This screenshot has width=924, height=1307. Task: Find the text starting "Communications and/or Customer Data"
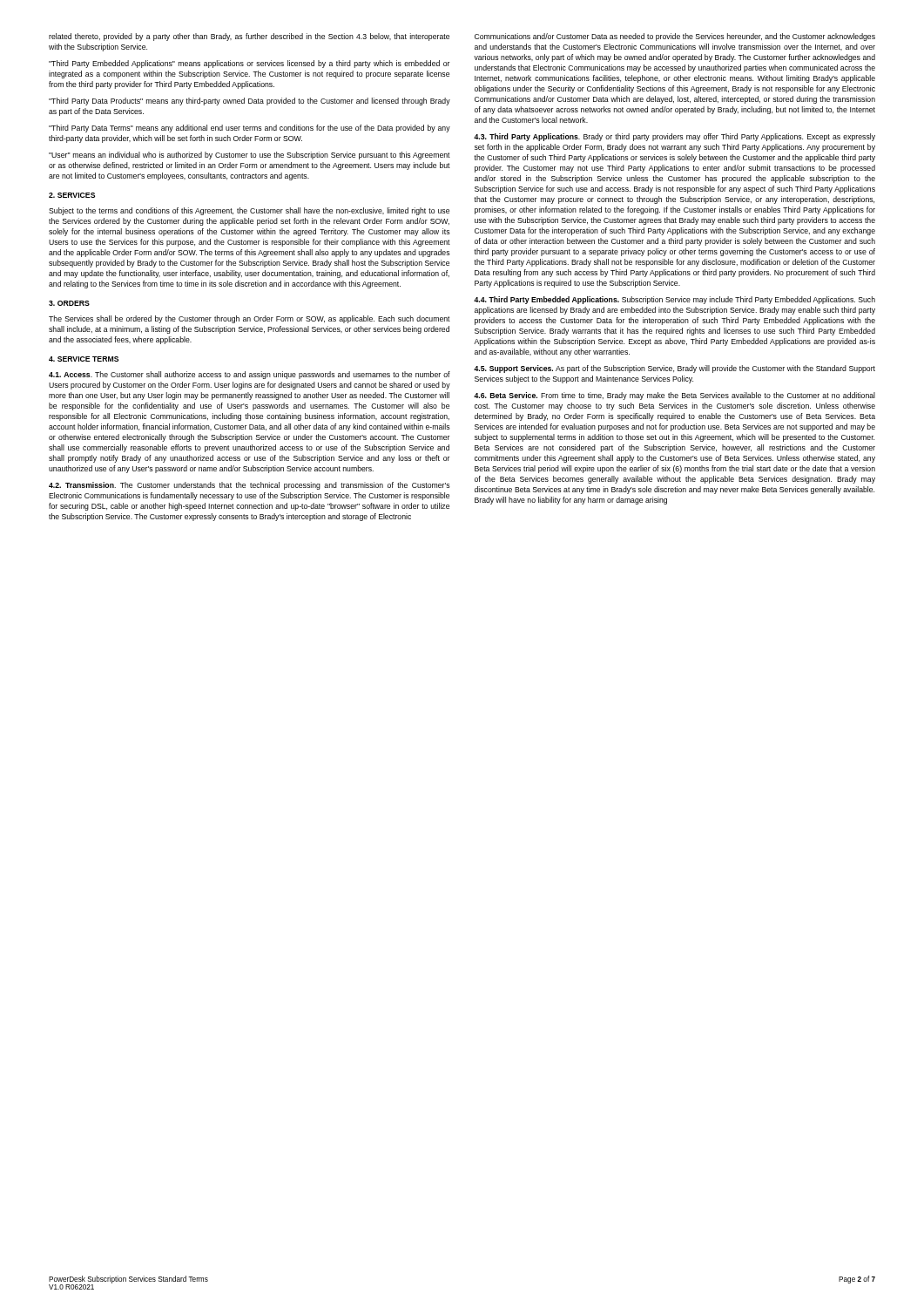(x=675, y=78)
